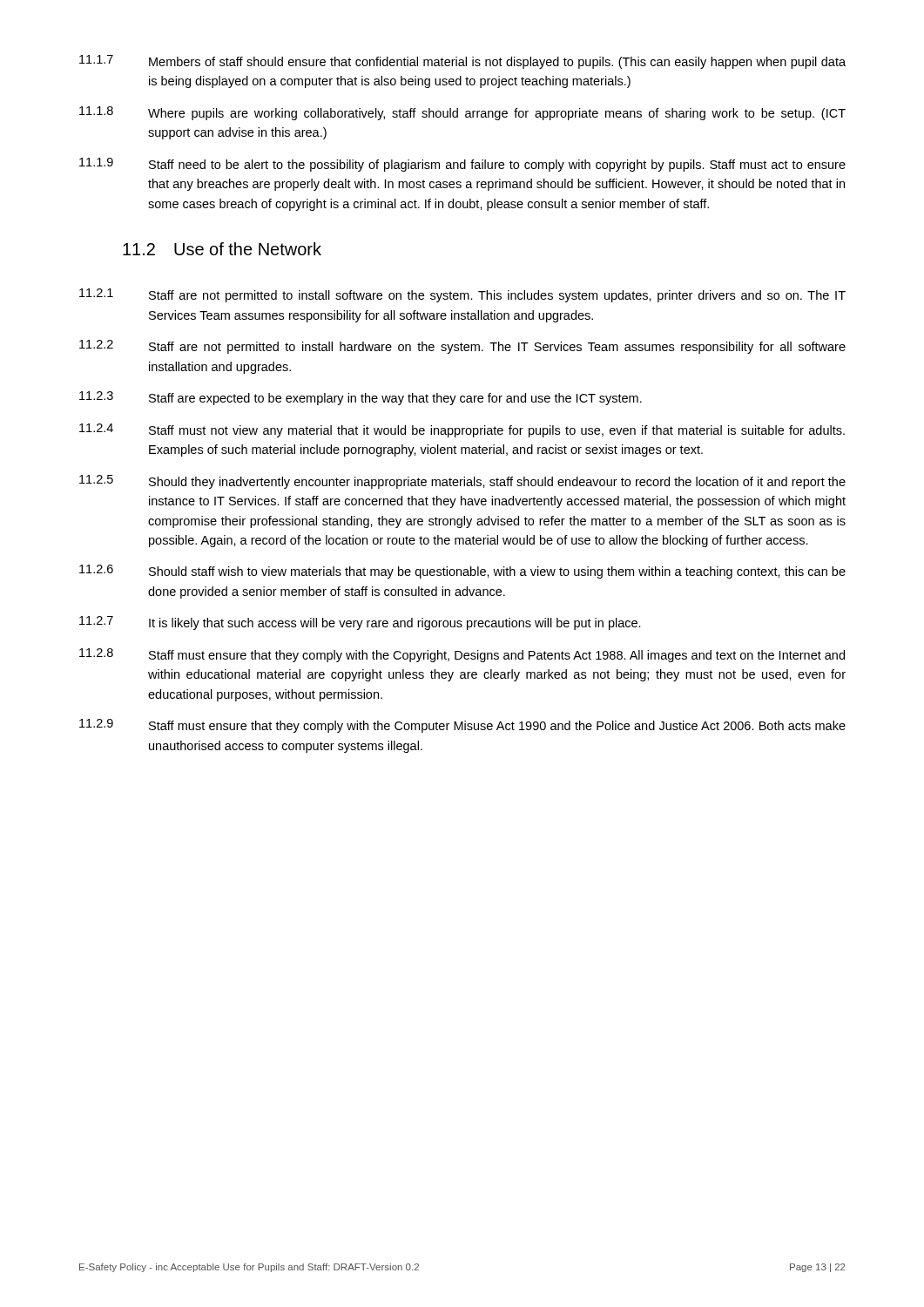Click on the section header that reads "11.2Use of the Network"
This screenshot has height=1307, width=924.
(222, 249)
